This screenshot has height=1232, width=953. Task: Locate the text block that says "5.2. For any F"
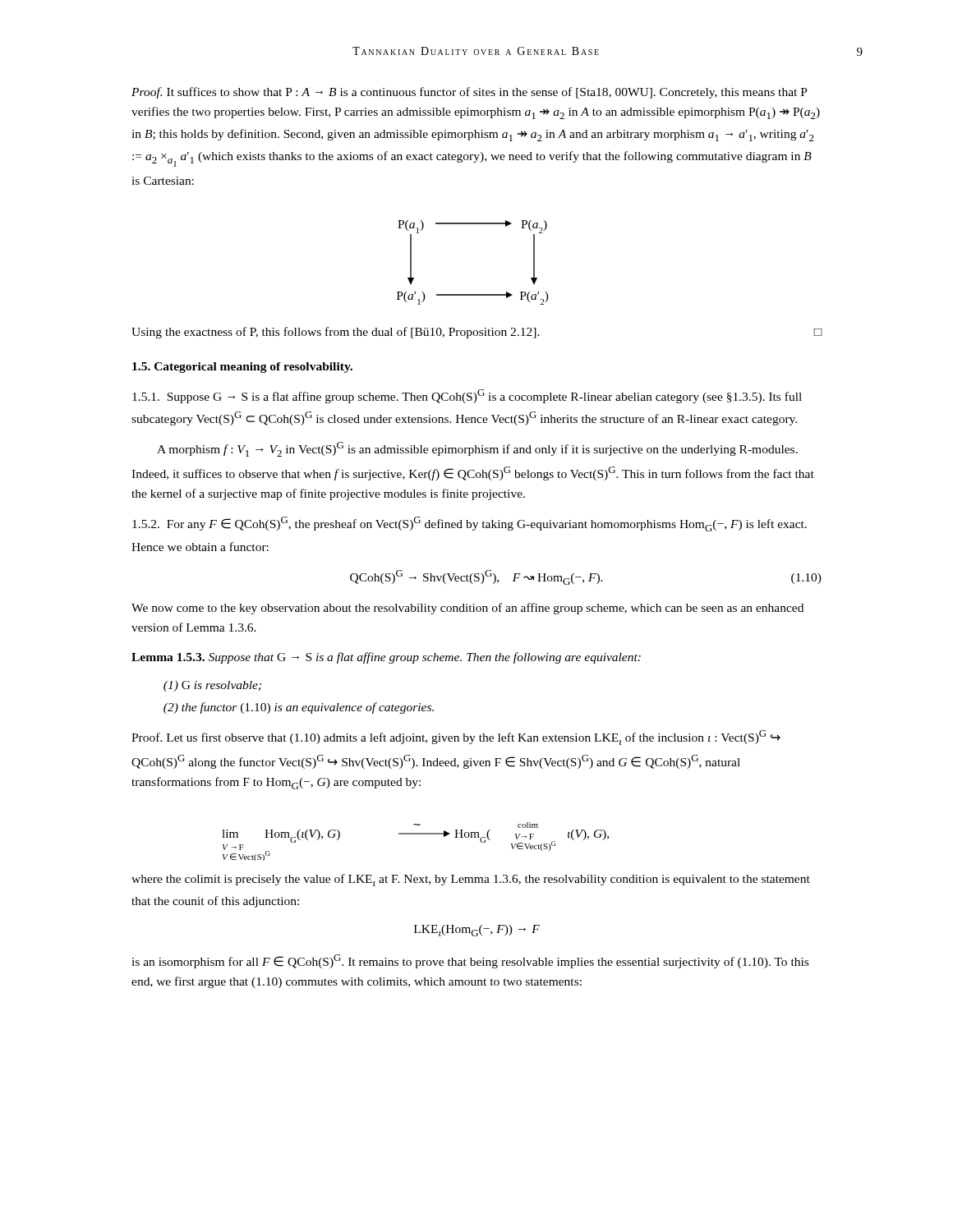point(469,533)
